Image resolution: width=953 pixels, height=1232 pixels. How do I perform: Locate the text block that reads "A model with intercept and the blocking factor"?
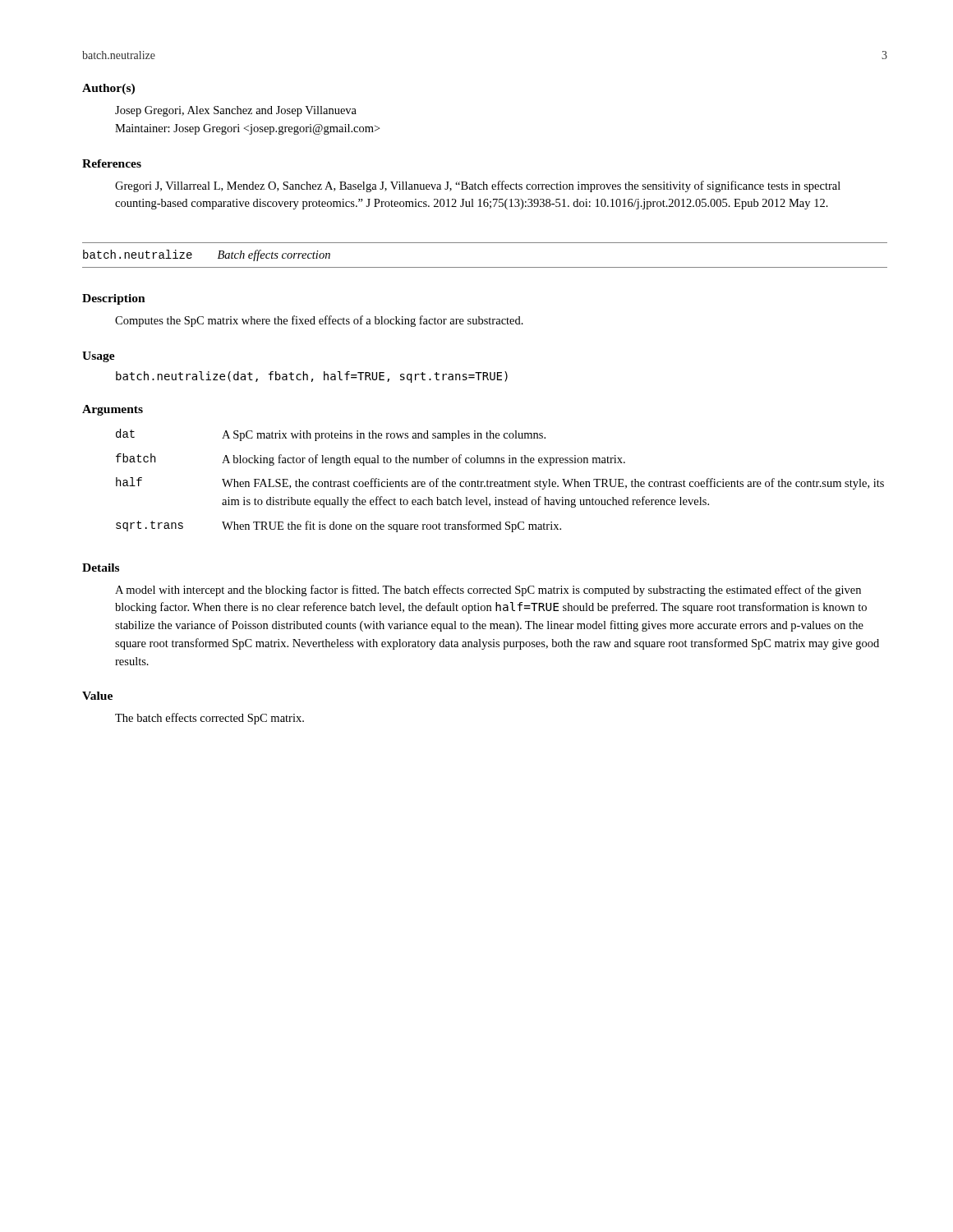(x=497, y=625)
